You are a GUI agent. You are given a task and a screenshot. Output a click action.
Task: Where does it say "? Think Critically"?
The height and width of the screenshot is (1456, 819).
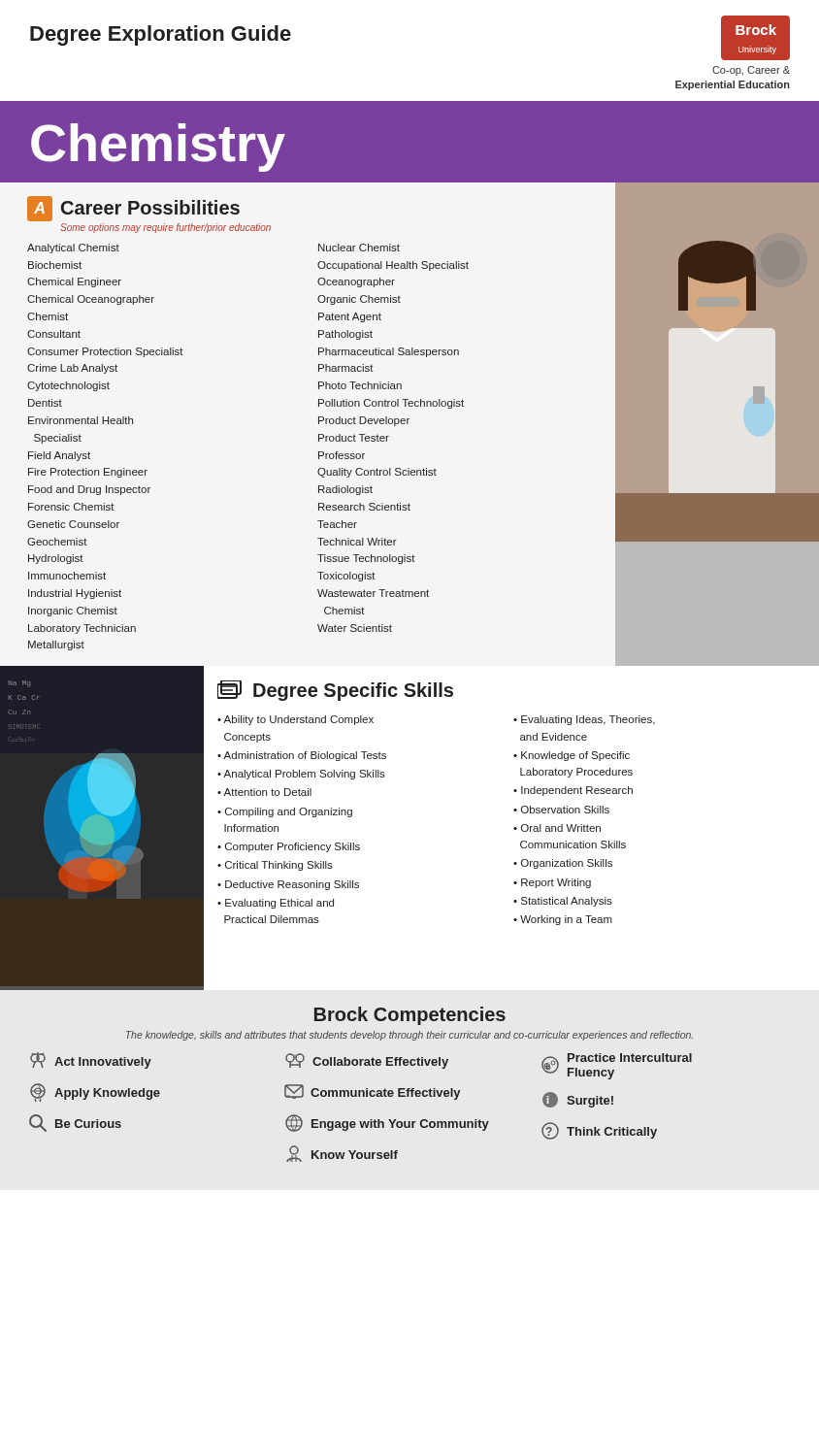click(598, 1131)
